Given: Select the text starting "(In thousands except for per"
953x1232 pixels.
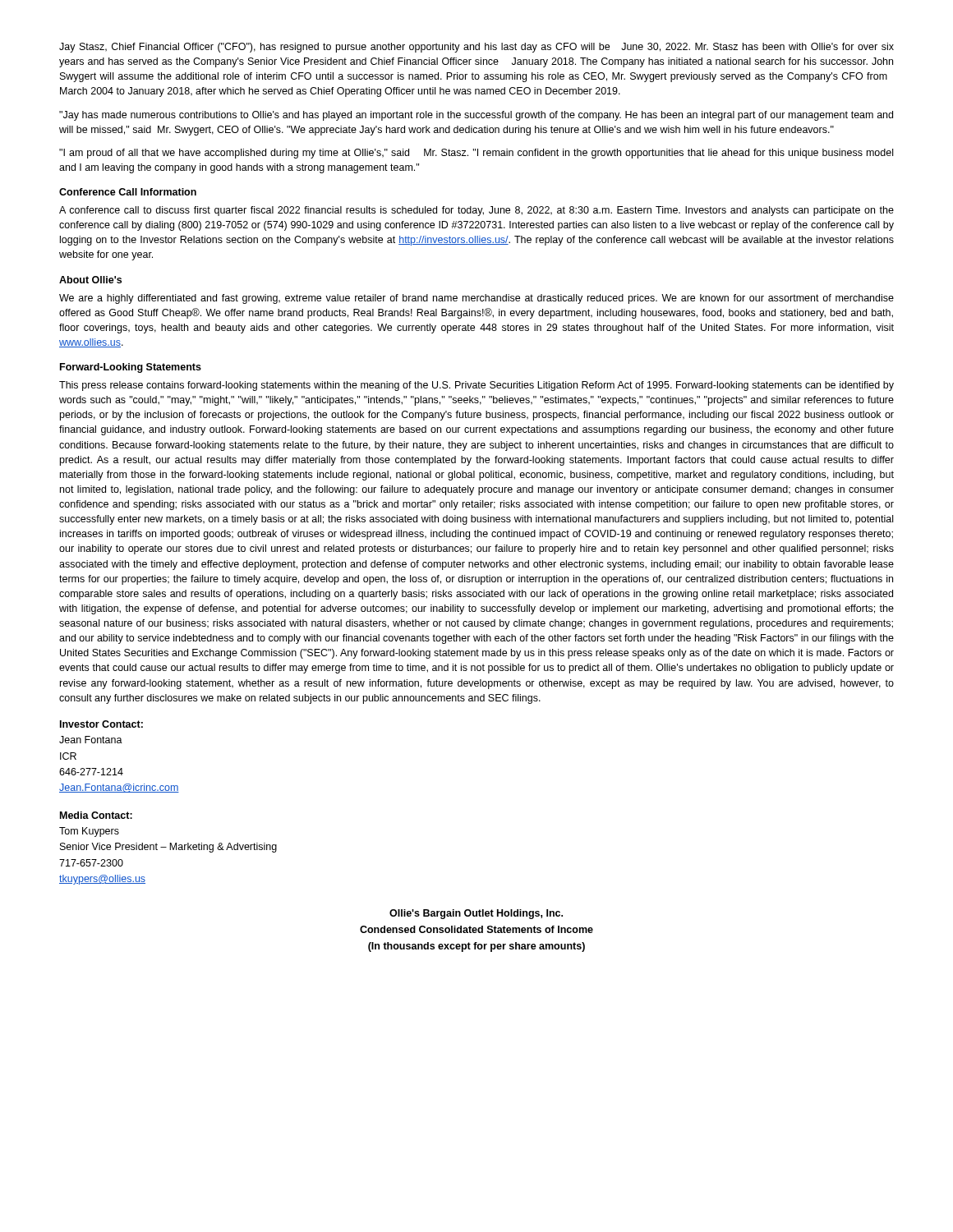Looking at the screenshot, I should click(476, 946).
